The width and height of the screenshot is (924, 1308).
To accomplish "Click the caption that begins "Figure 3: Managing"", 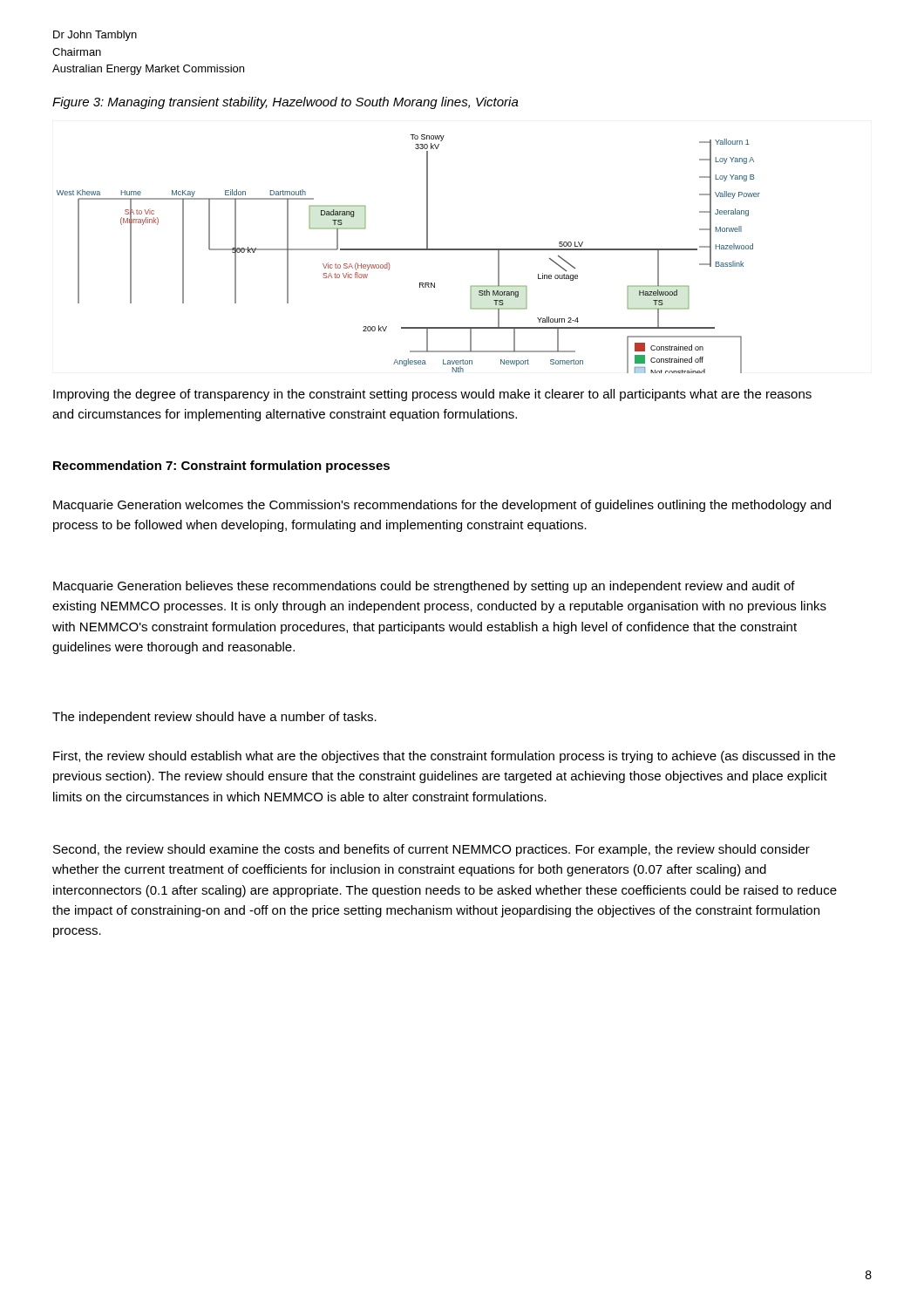I will click(285, 102).
